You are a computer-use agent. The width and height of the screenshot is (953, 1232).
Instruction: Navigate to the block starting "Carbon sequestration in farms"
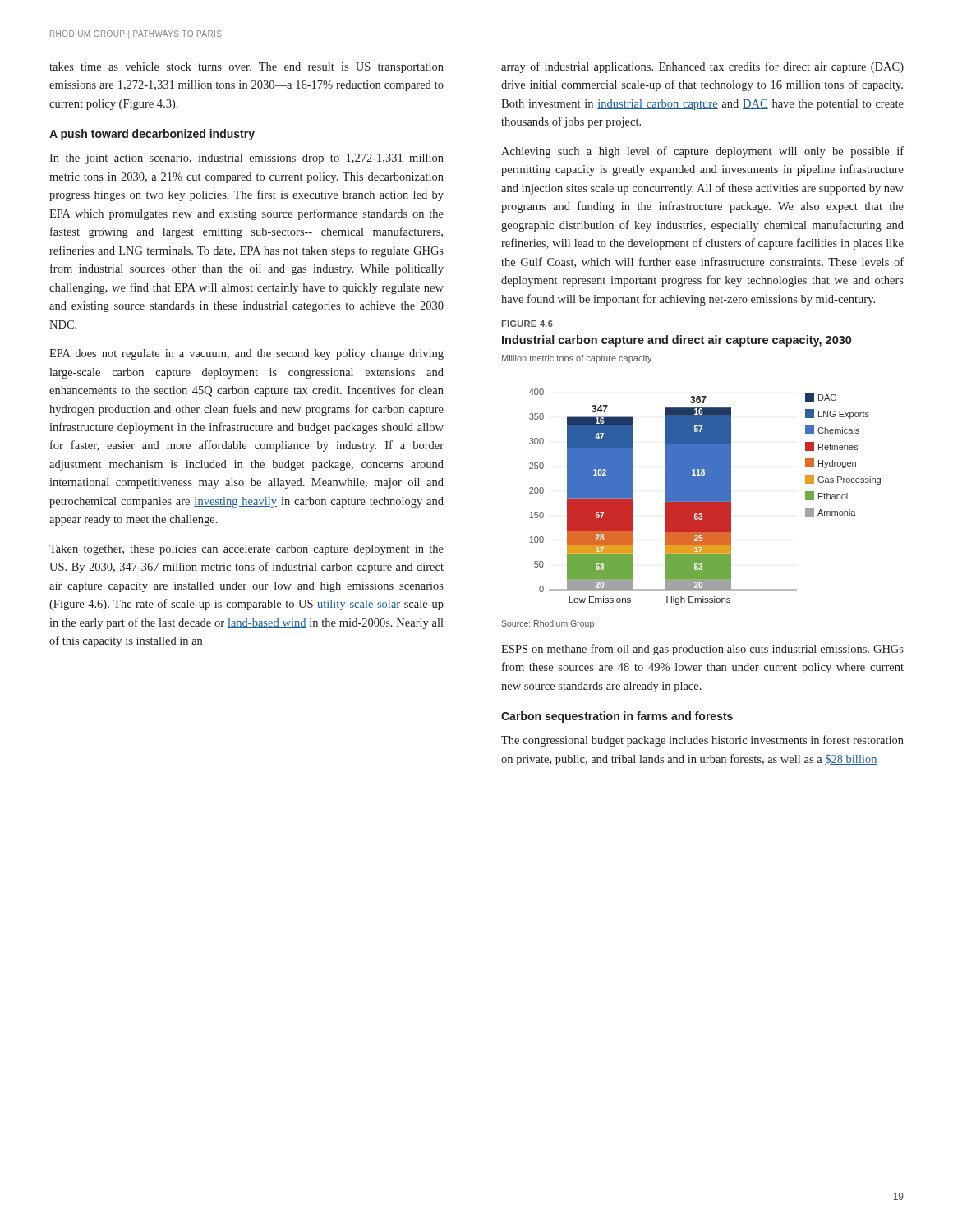tap(617, 716)
